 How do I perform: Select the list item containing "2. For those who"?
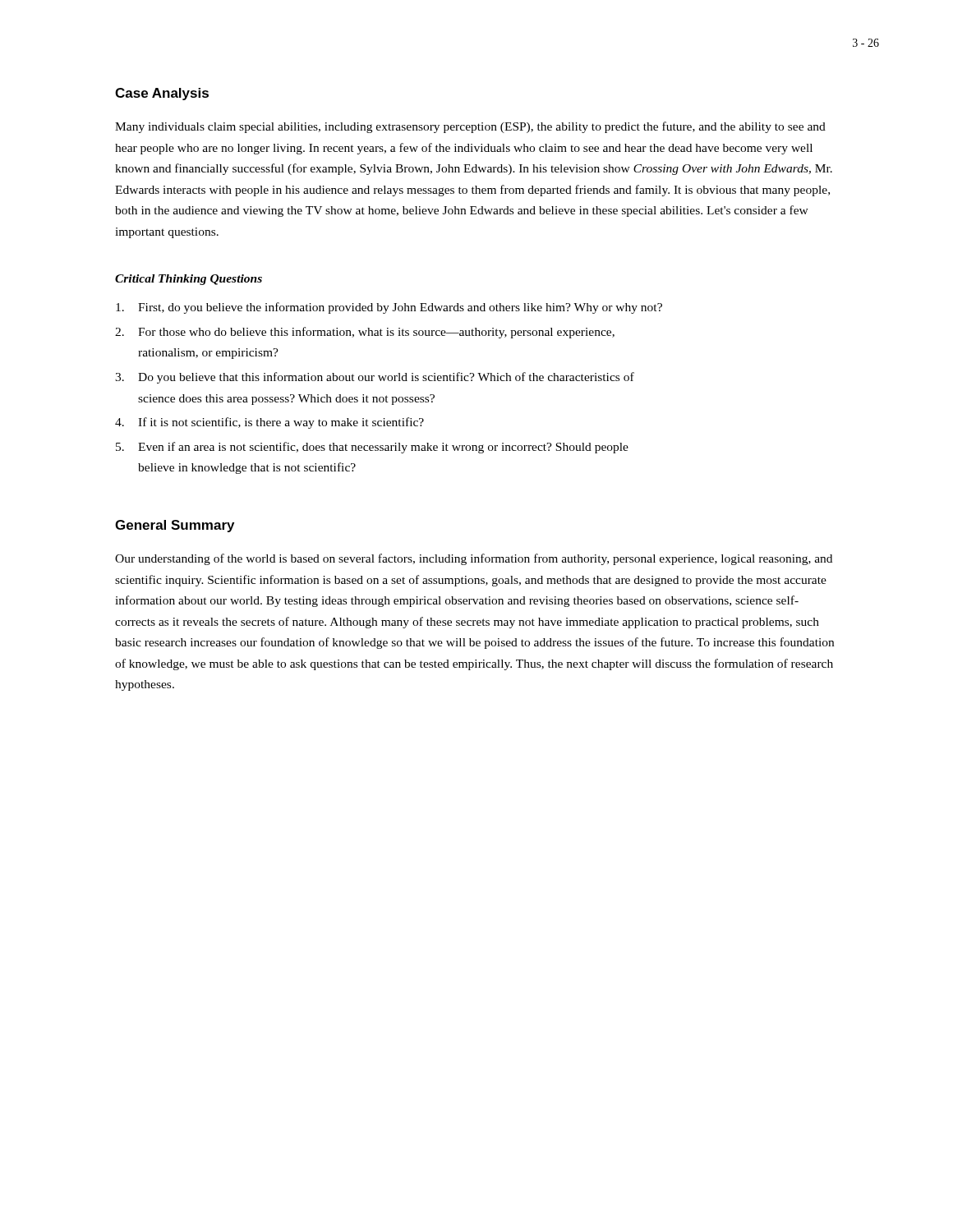(x=476, y=342)
